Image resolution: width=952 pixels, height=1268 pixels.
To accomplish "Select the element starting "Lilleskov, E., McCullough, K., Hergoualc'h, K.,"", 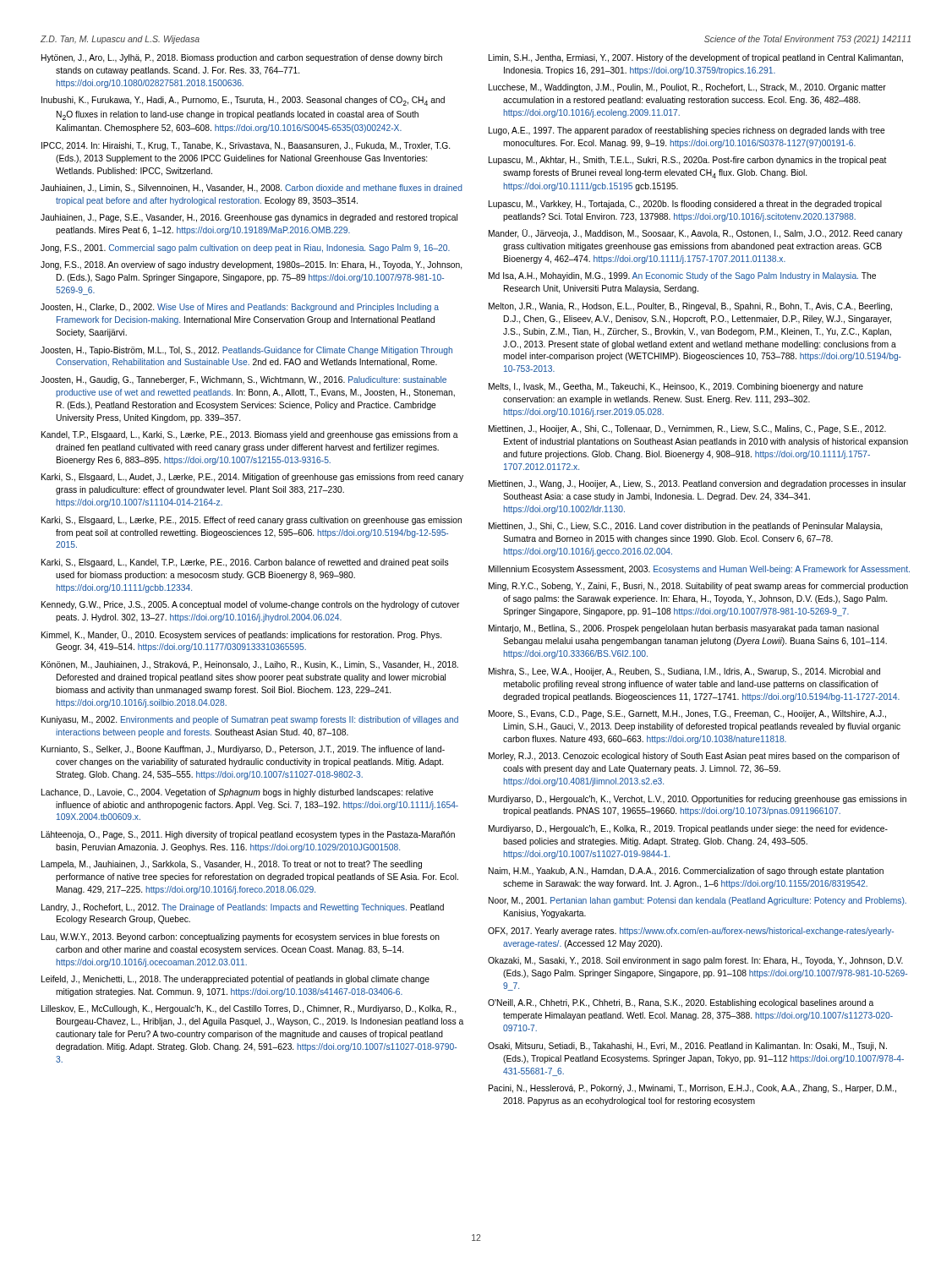I will click(x=252, y=1034).
